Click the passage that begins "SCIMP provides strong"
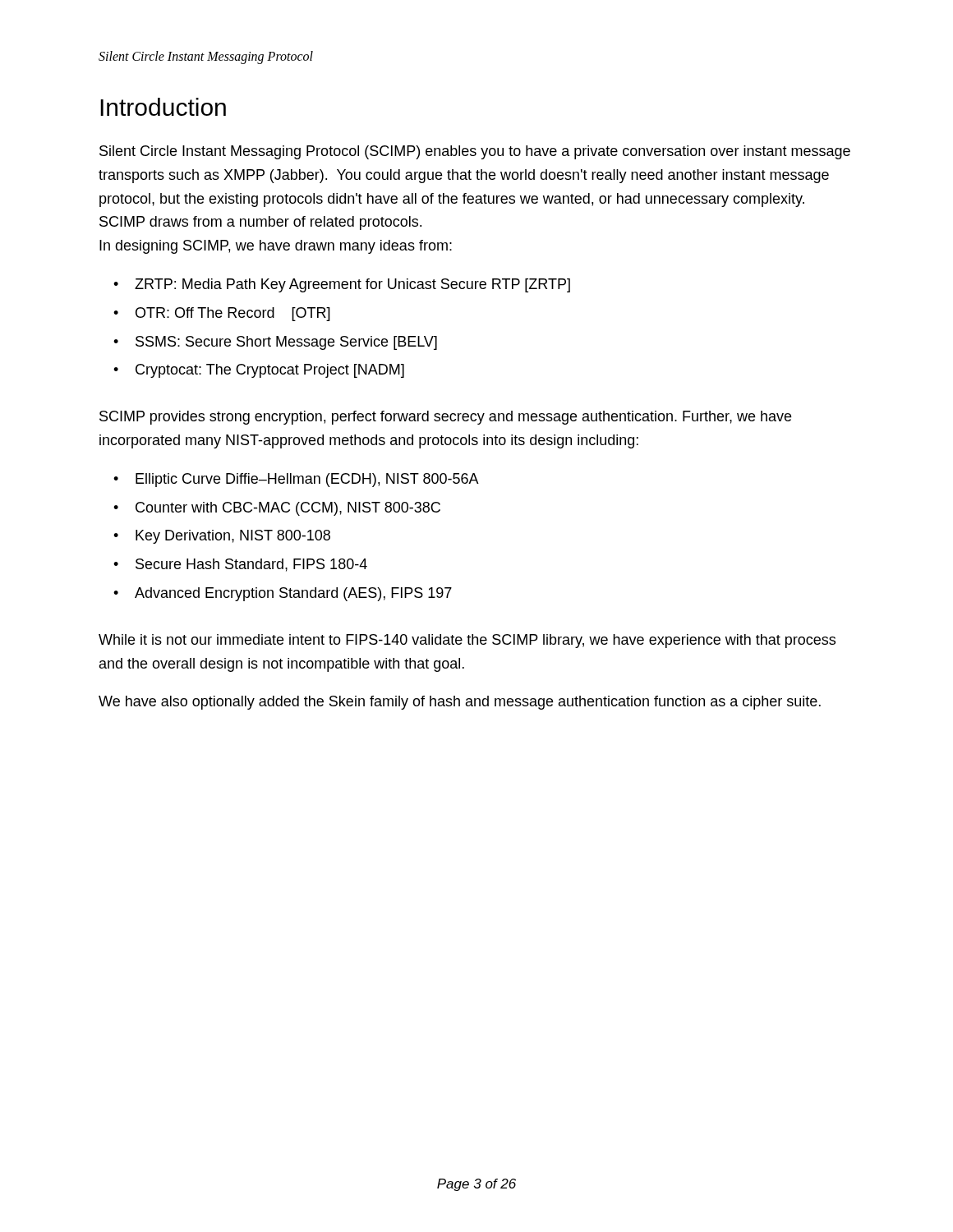 [x=445, y=428]
